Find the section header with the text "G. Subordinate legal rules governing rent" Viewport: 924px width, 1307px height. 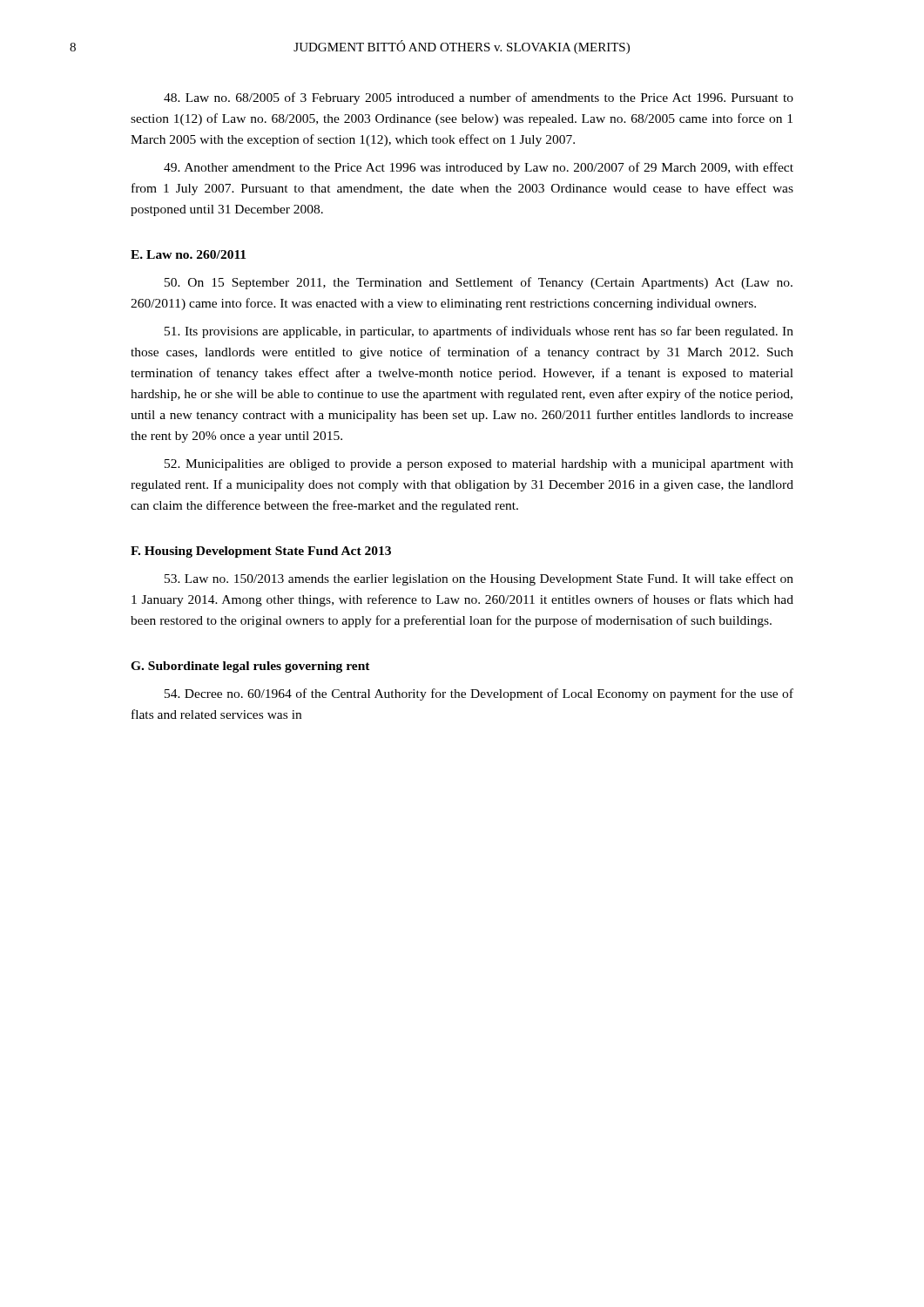(250, 667)
